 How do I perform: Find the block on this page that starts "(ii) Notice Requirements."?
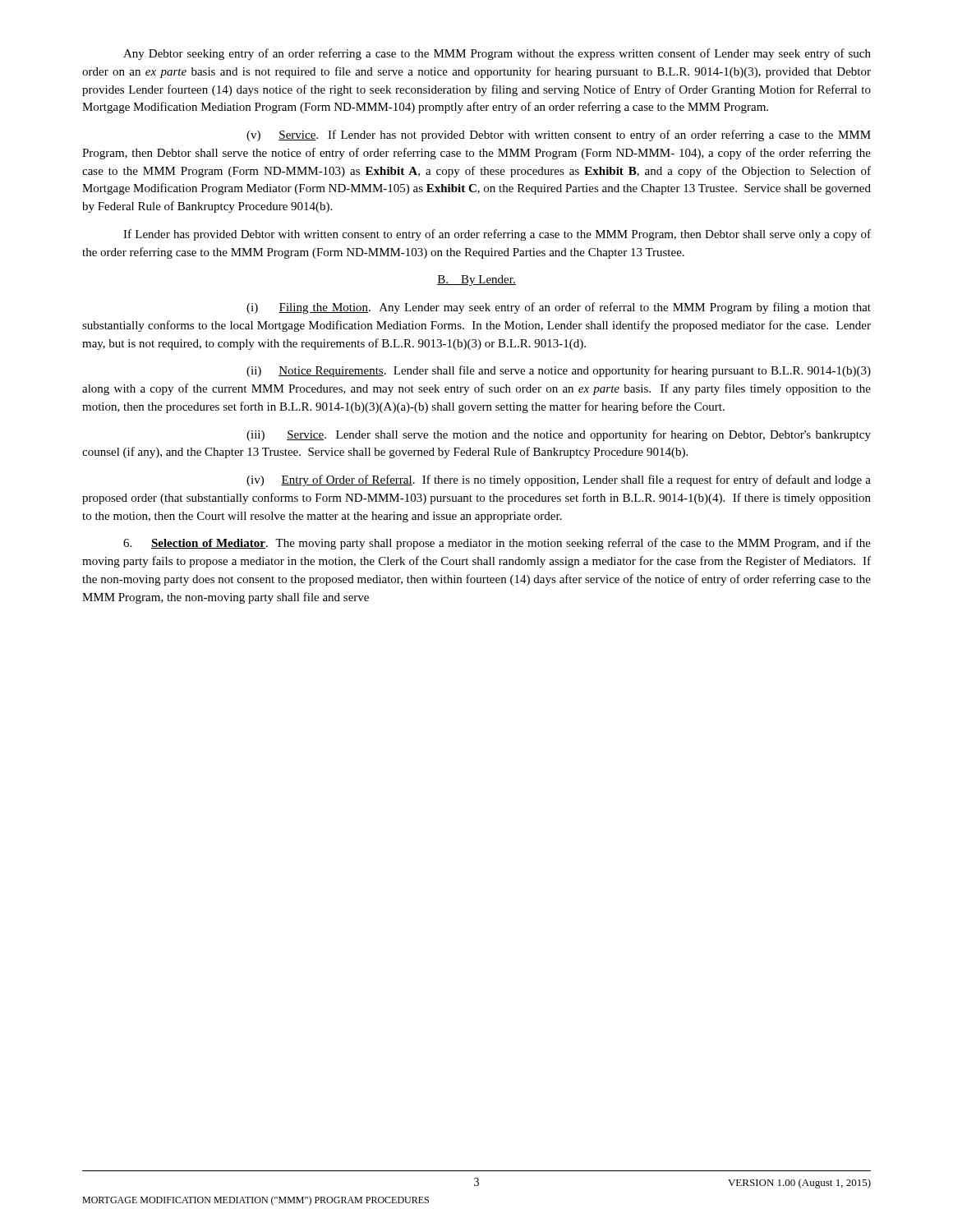pyautogui.click(x=476, y=388)
